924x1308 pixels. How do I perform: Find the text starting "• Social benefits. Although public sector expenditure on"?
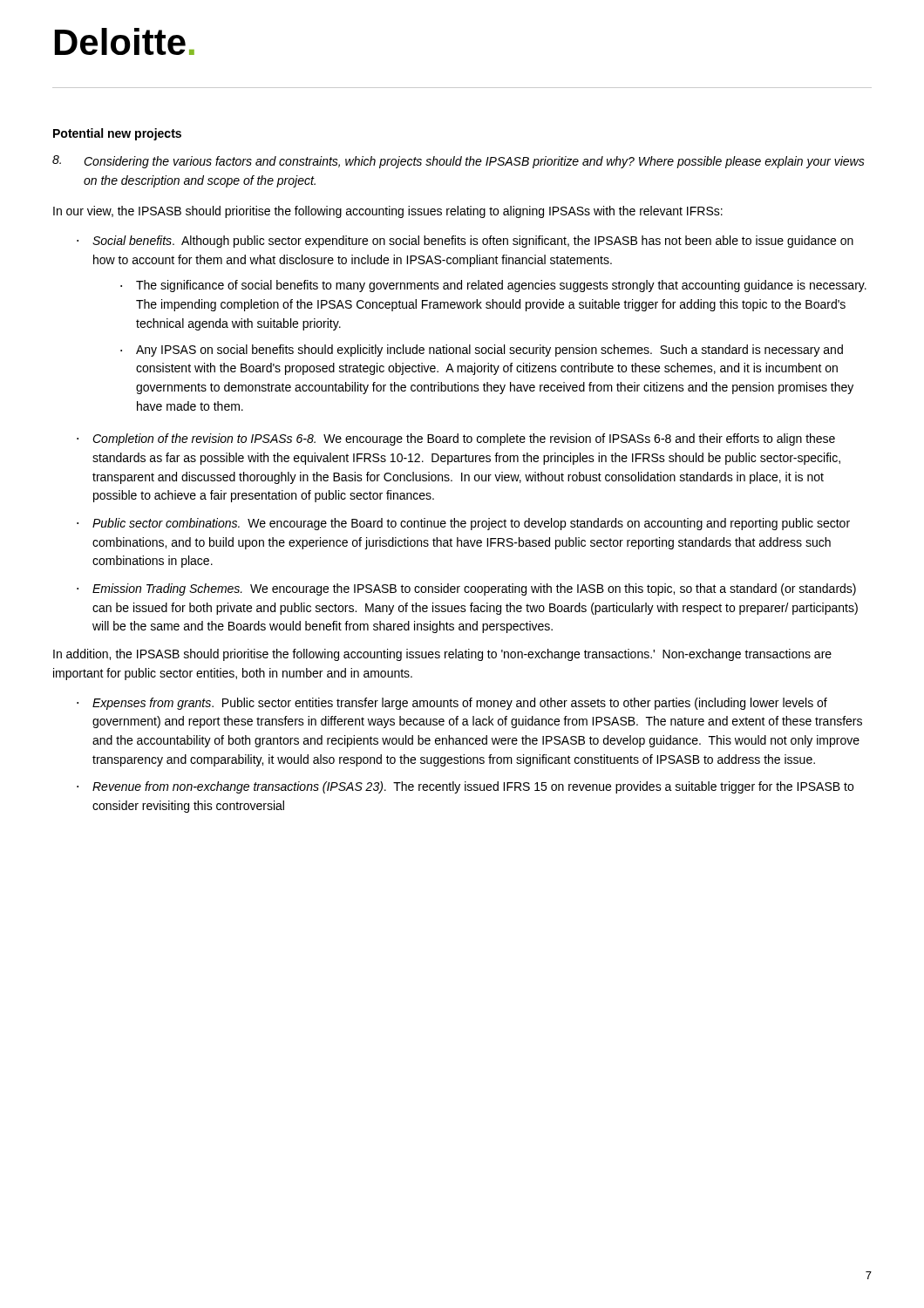click(x=465, y=242)
